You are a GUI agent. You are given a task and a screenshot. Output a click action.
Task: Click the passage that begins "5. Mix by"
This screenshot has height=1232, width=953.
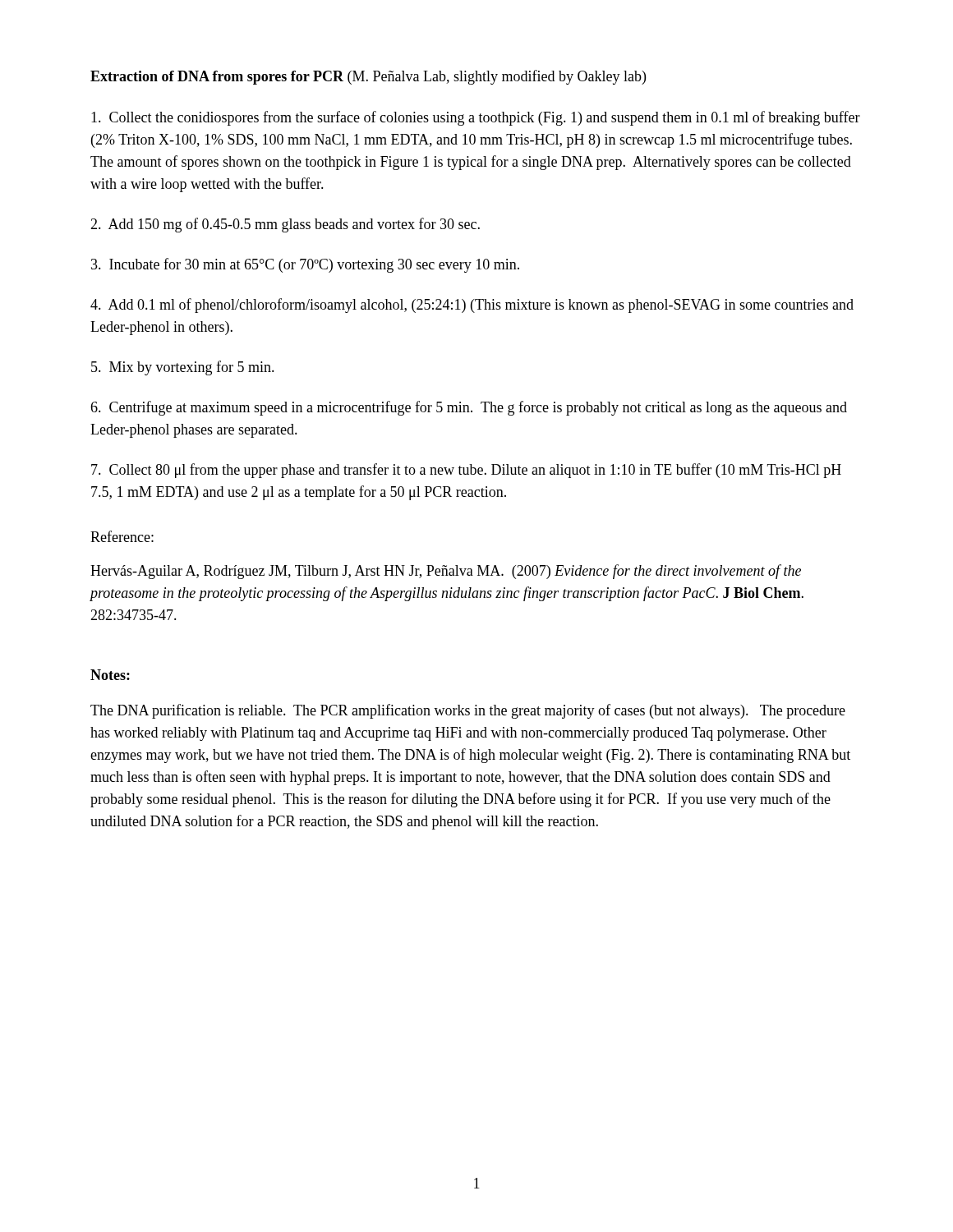click(183, 367)
